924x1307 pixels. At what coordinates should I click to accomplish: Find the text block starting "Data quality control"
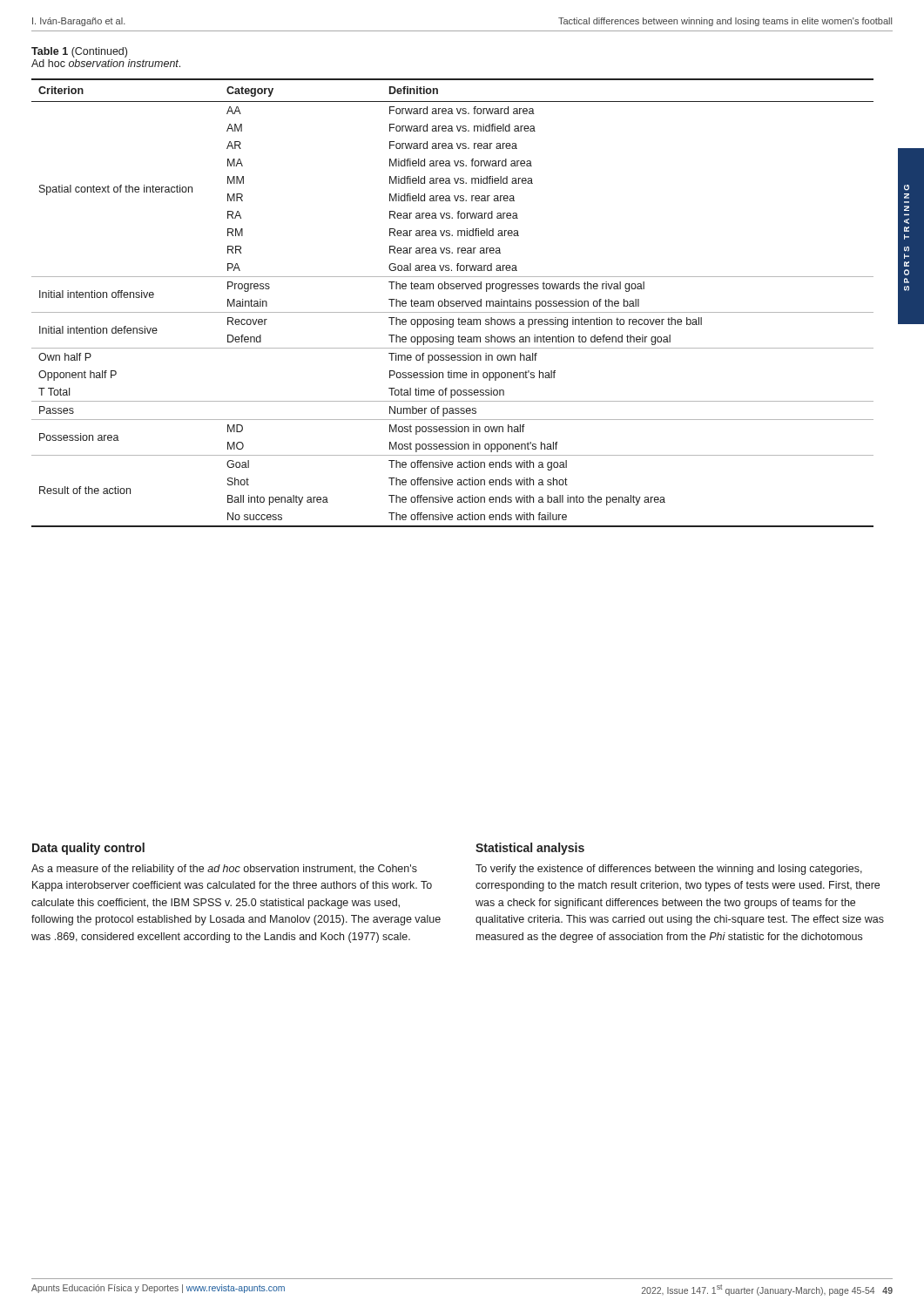tap(88, 848)
